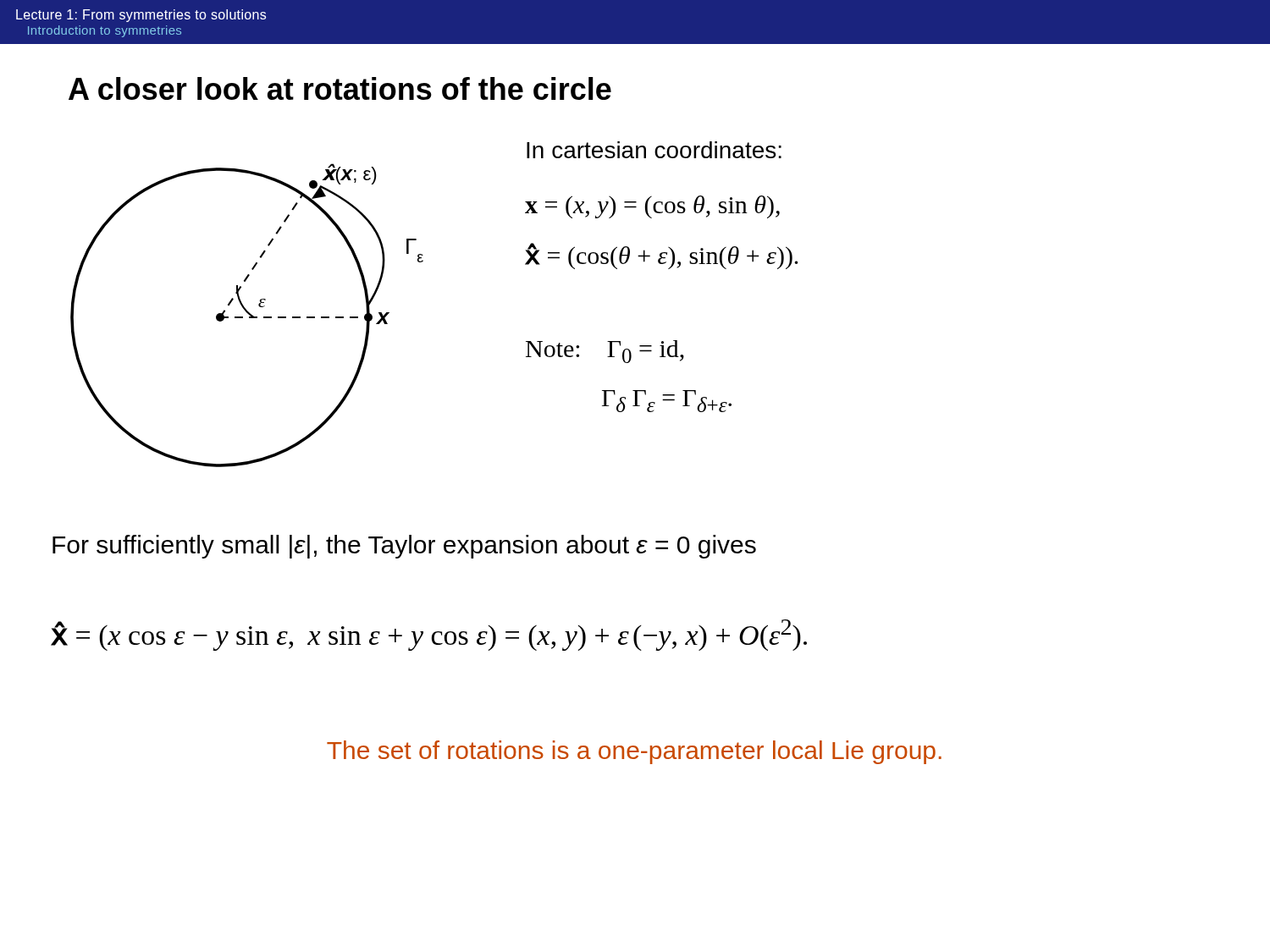The image size is (1270, 952).
Task: Navigate to the text starting "The set of rotations is"
Action: 635,750
